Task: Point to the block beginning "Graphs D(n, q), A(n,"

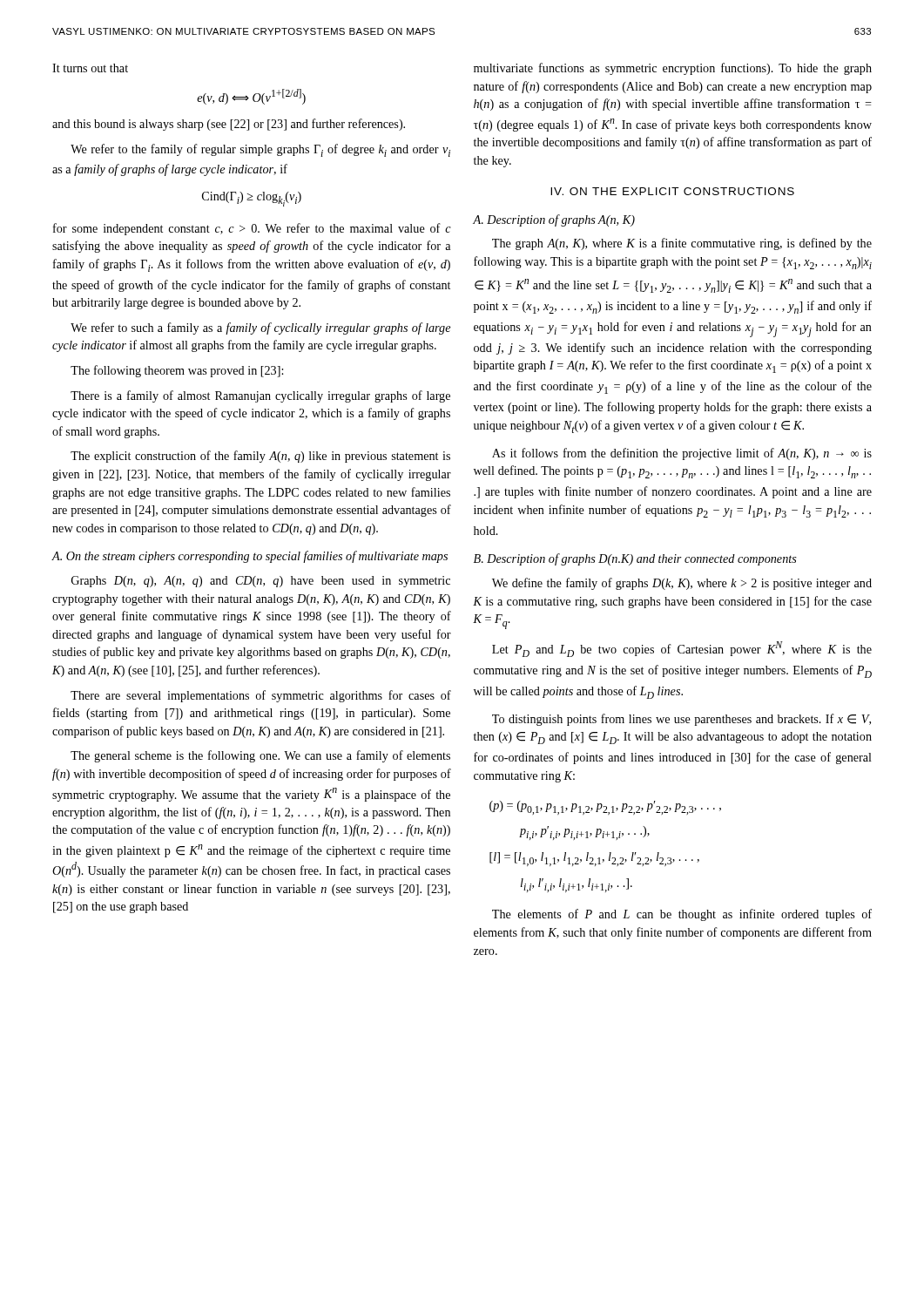Action: click(x=251, y=744)
